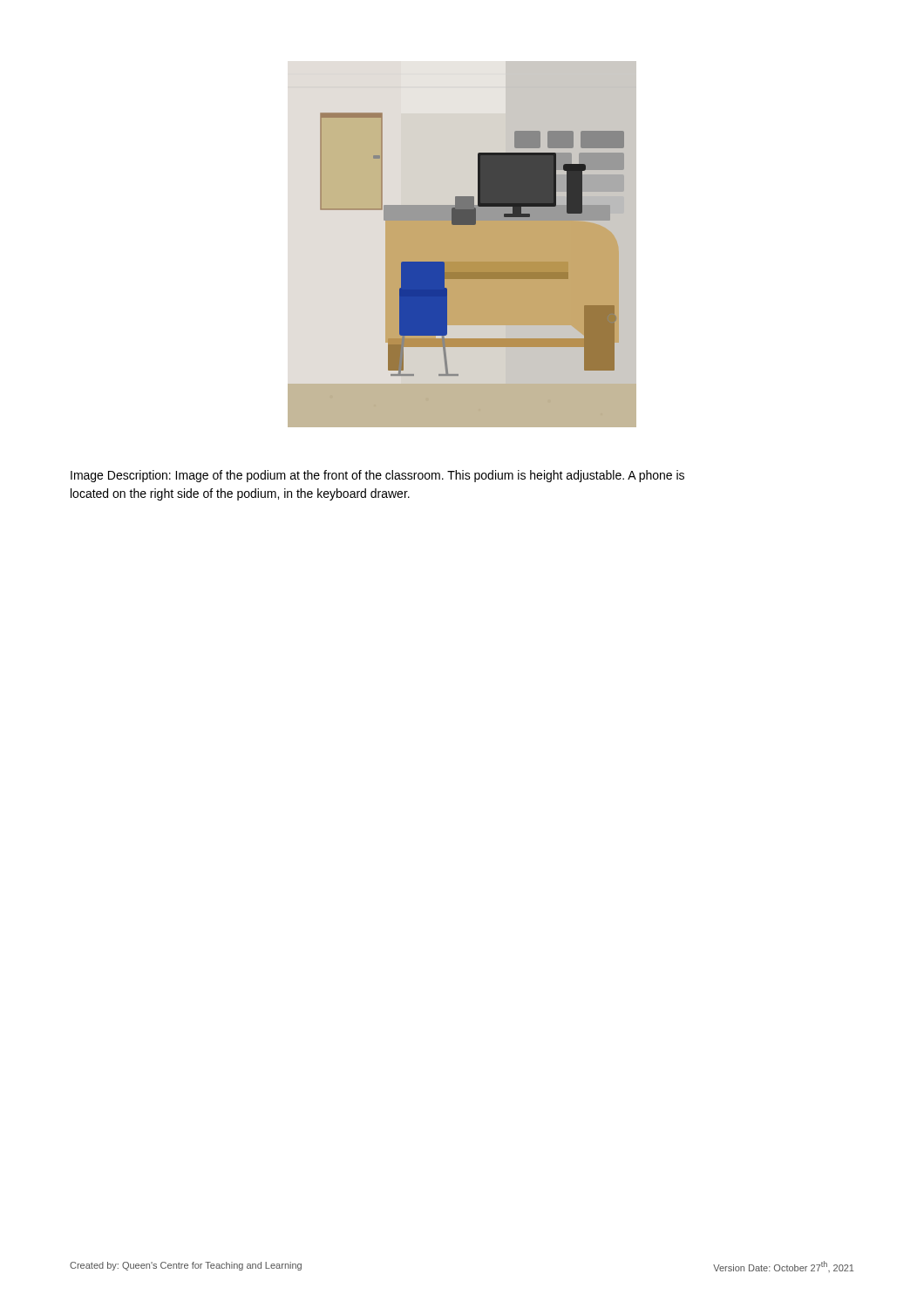Click on the photo

[462, 246]
